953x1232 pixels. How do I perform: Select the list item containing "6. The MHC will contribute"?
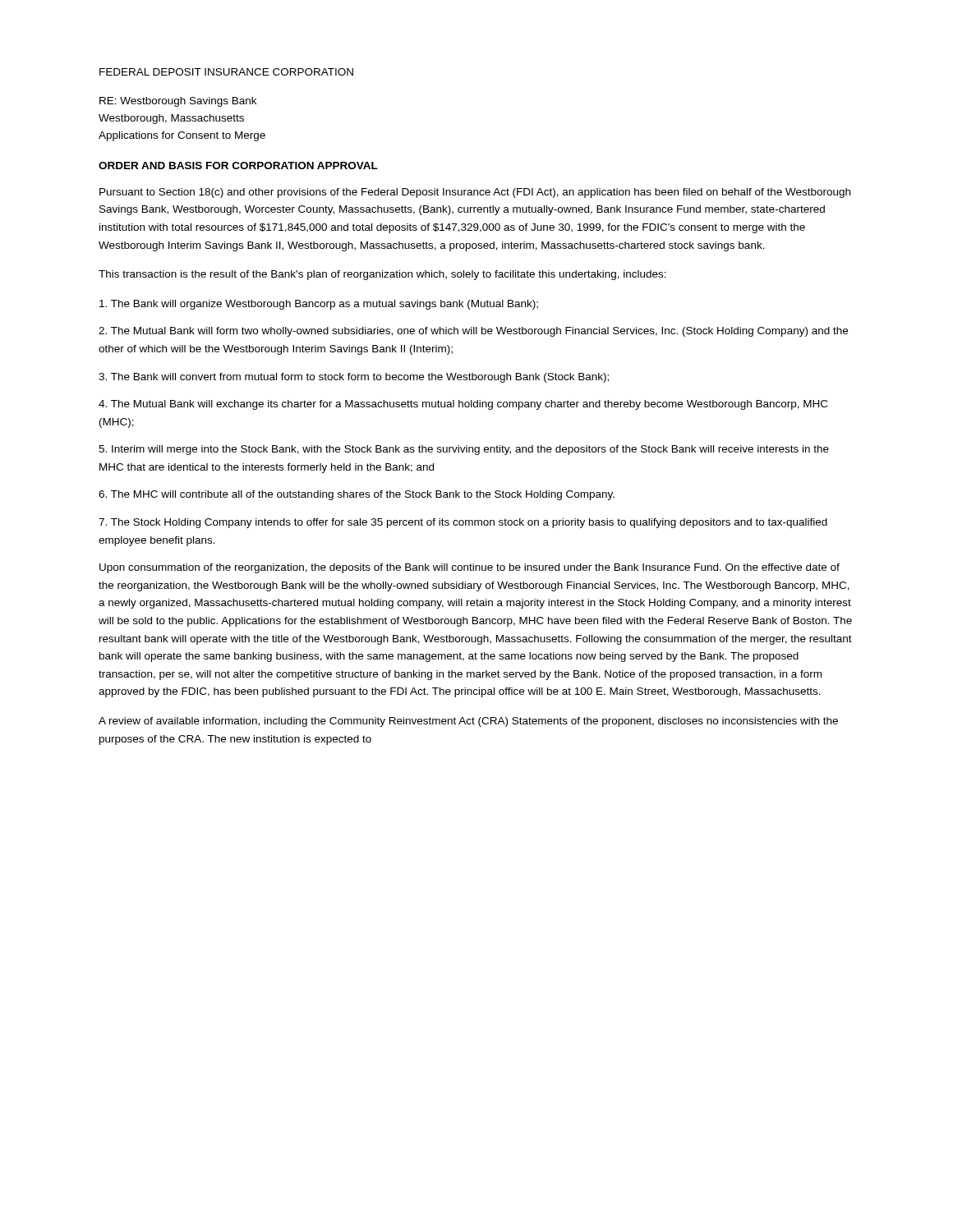[357, 494]
